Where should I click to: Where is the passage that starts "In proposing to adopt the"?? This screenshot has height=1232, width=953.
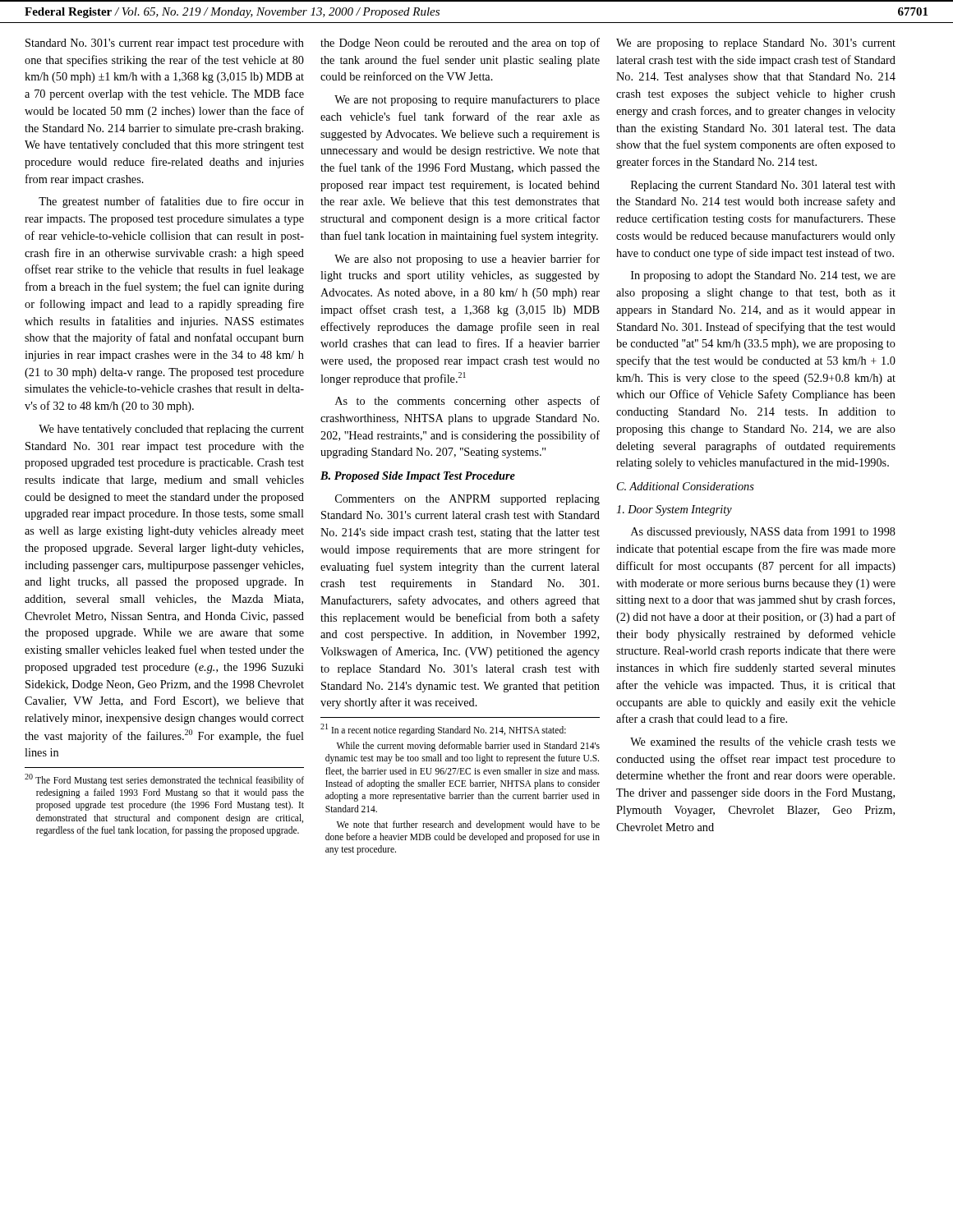tap(756, 369)
